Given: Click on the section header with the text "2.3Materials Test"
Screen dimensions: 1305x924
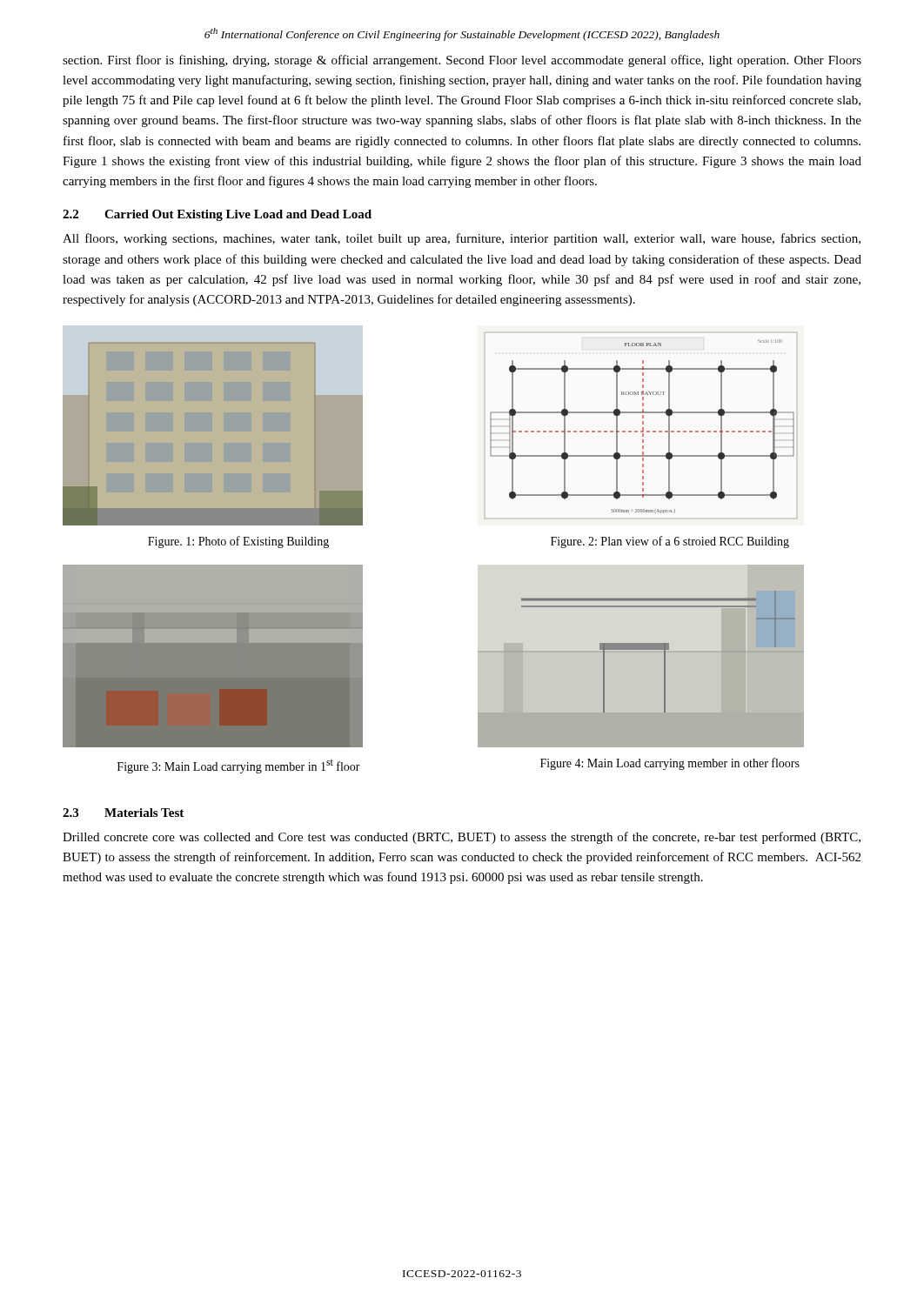Looking at the screenshot, I should [123, 813].
